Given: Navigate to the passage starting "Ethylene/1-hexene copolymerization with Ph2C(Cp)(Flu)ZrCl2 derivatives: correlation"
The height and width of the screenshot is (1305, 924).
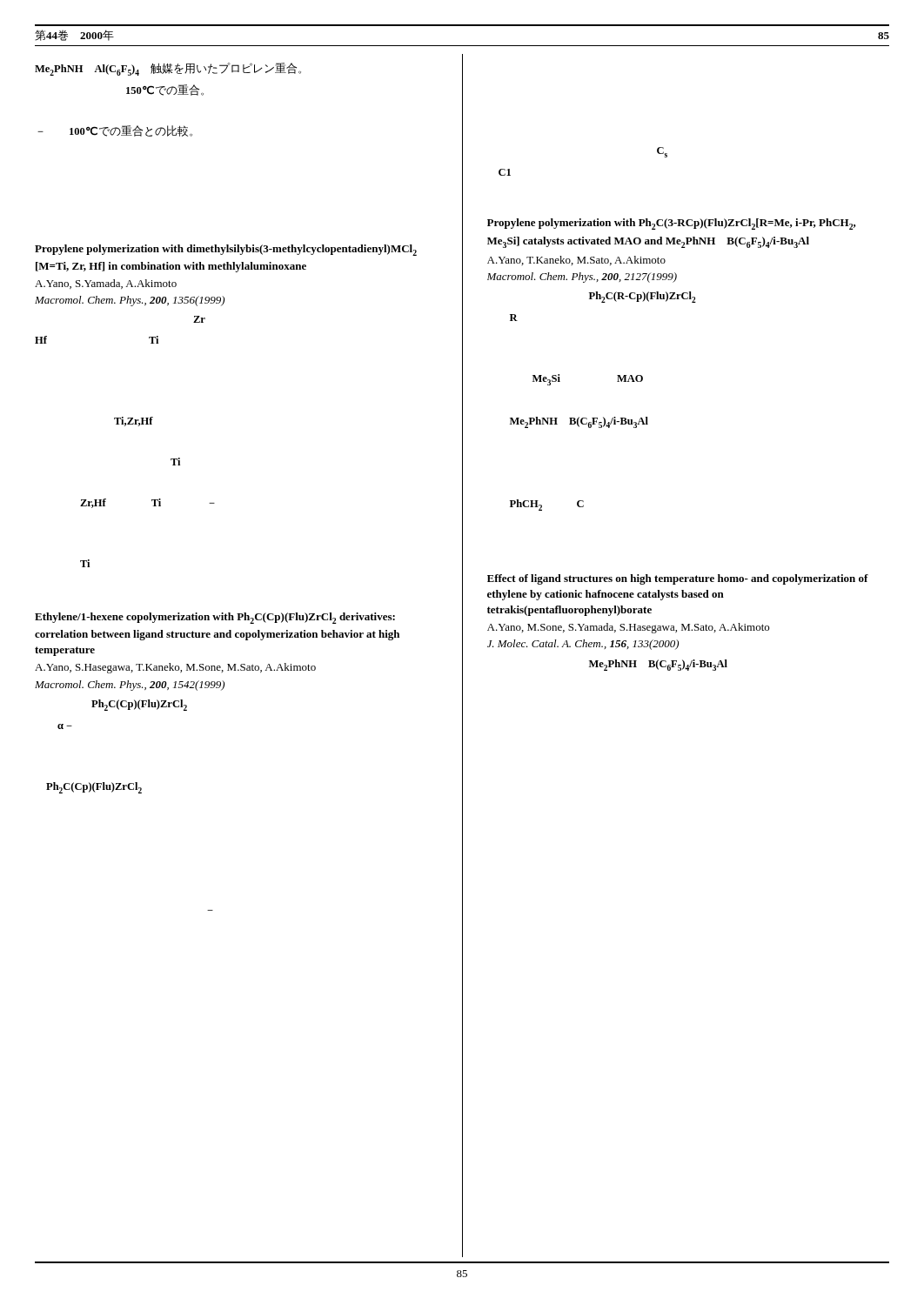Looking at the screenshot, I should pos(215,618).
